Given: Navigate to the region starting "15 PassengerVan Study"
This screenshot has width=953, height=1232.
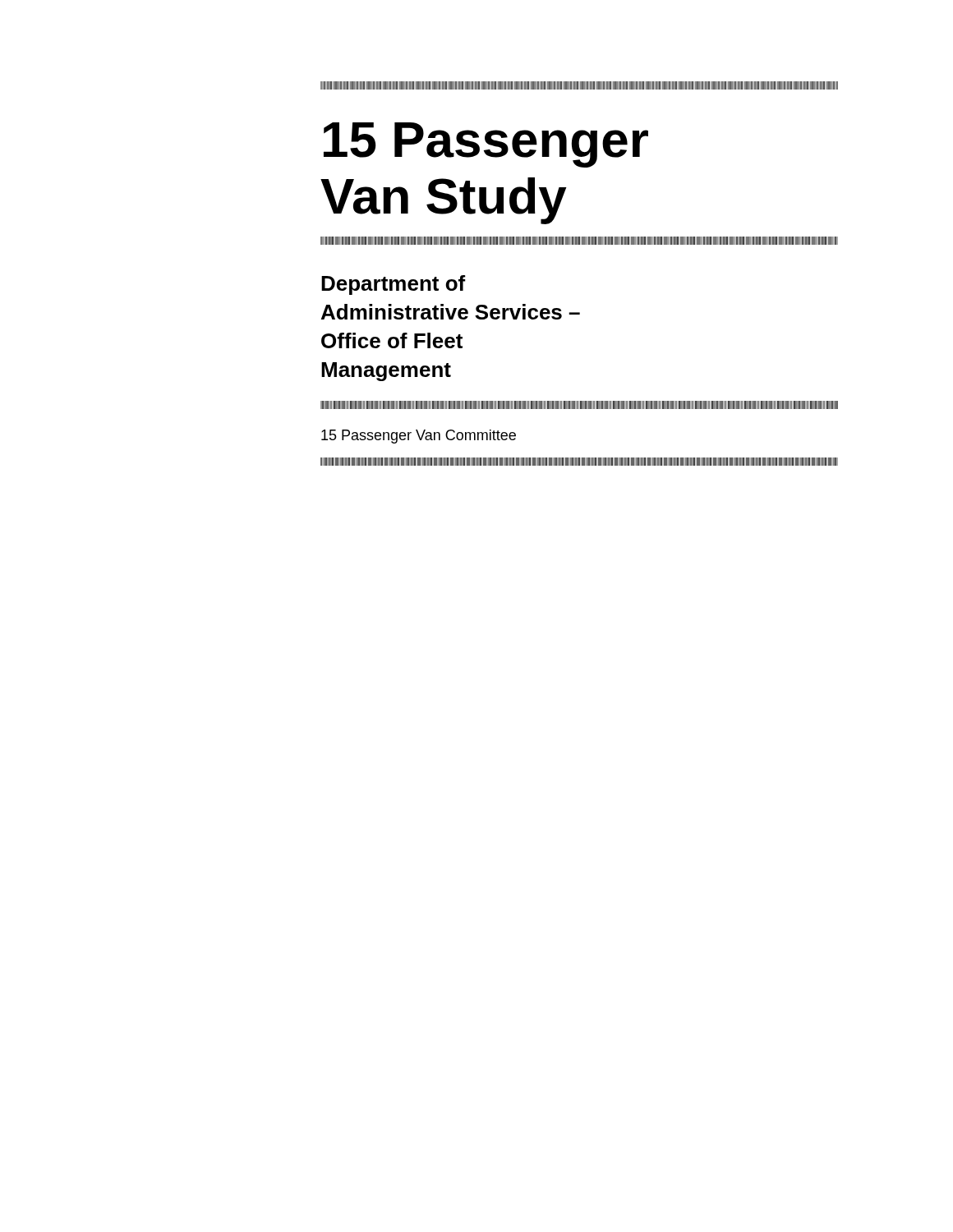Looking at the screenshot, I should [x=579, y=168].
